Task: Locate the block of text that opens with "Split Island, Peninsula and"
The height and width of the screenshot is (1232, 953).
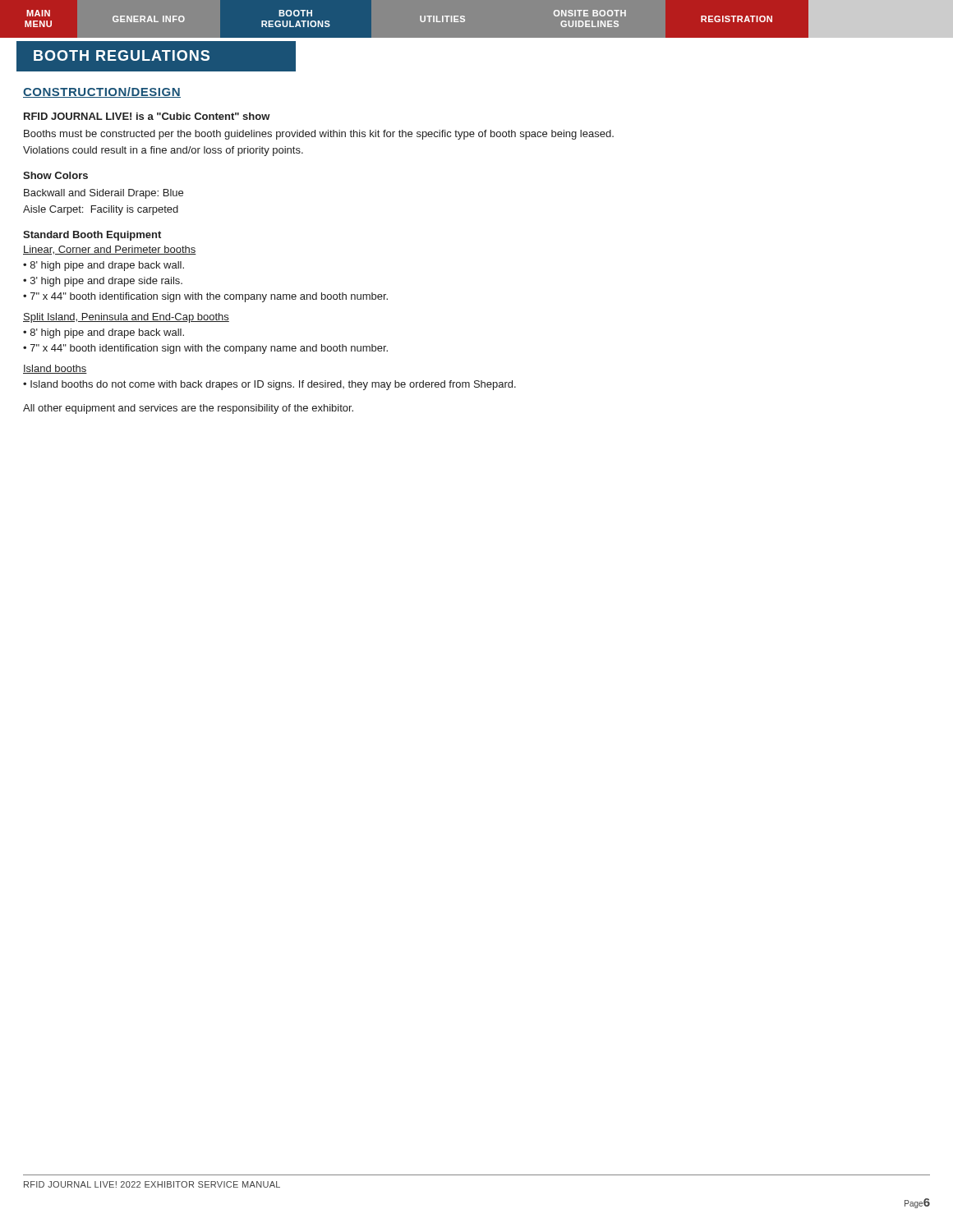Action: (126, 317)
